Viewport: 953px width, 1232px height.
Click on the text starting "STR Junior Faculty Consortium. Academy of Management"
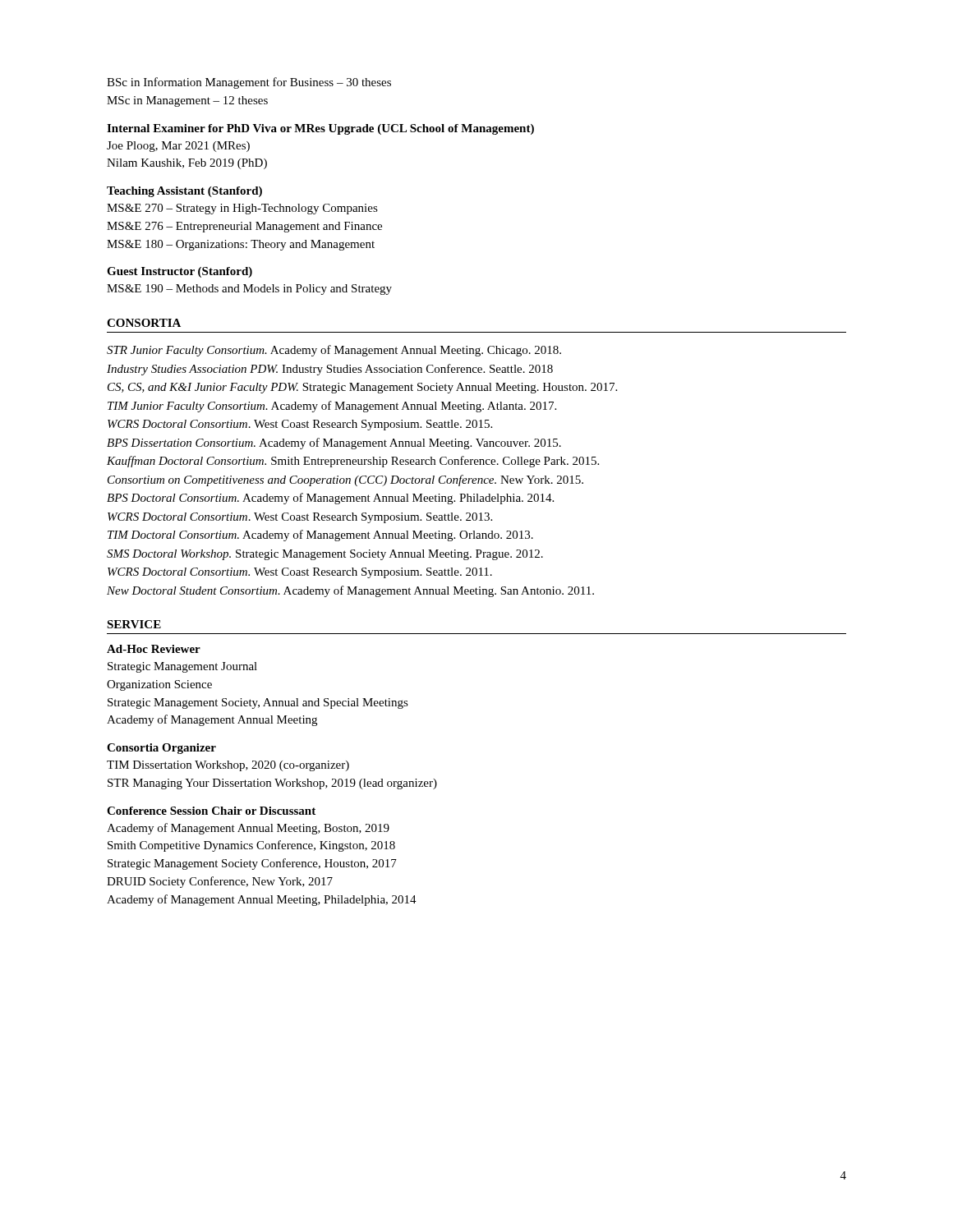tap(476, 470)
